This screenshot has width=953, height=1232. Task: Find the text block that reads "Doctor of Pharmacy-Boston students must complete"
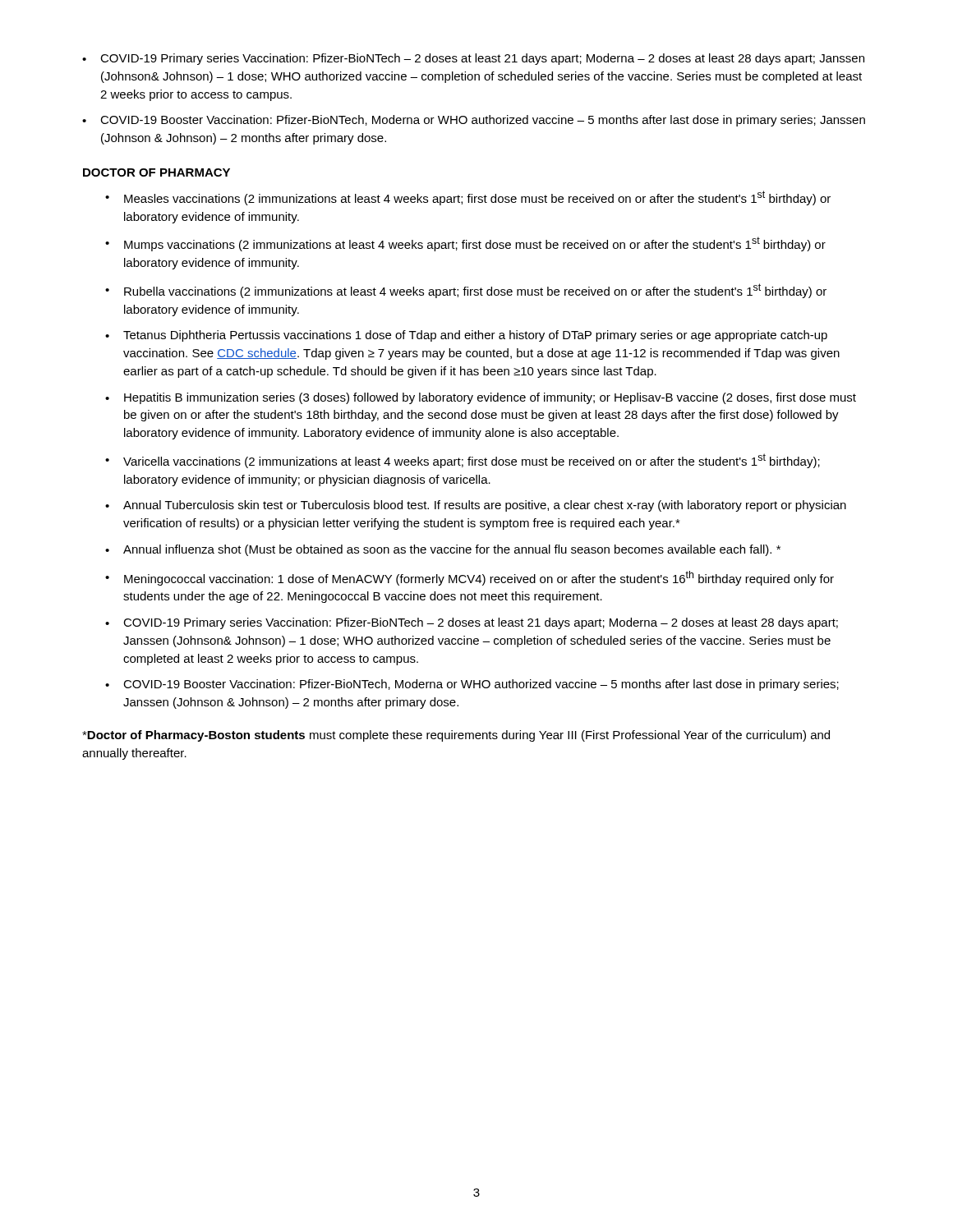tap(456, 743)
